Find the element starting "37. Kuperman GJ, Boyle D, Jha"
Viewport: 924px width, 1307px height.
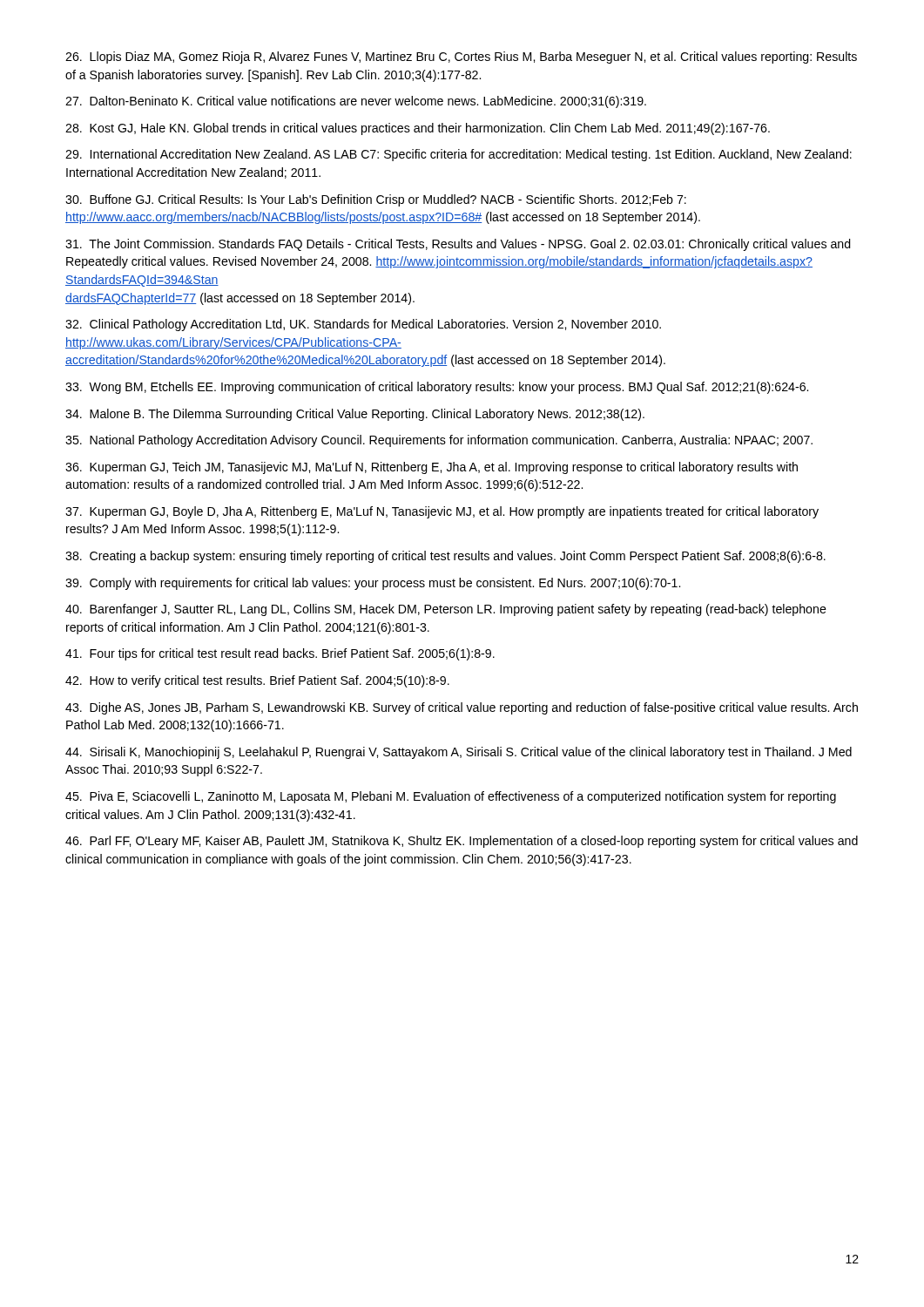pos(442,520)
